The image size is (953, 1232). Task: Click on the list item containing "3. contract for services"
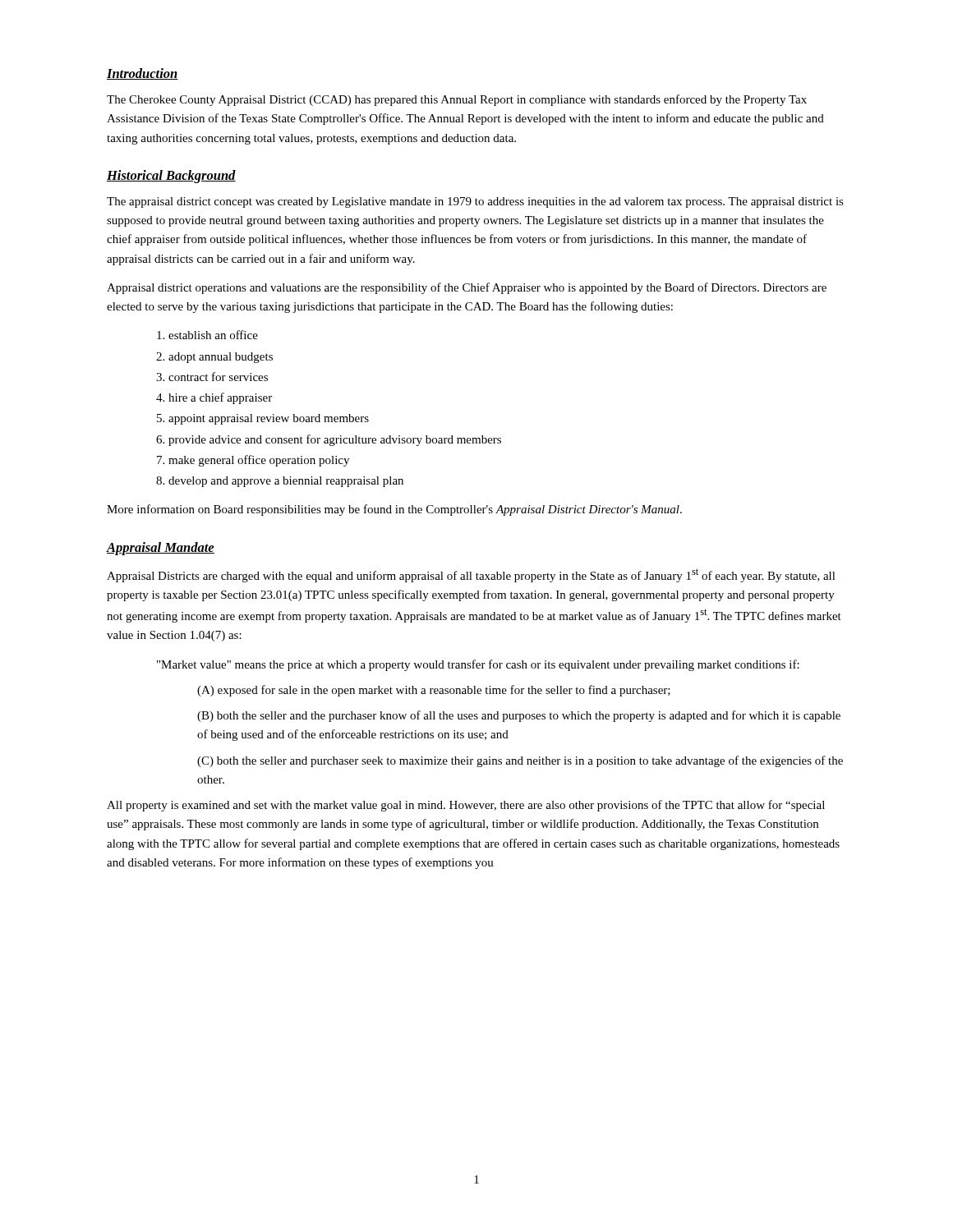click(212, 377)
